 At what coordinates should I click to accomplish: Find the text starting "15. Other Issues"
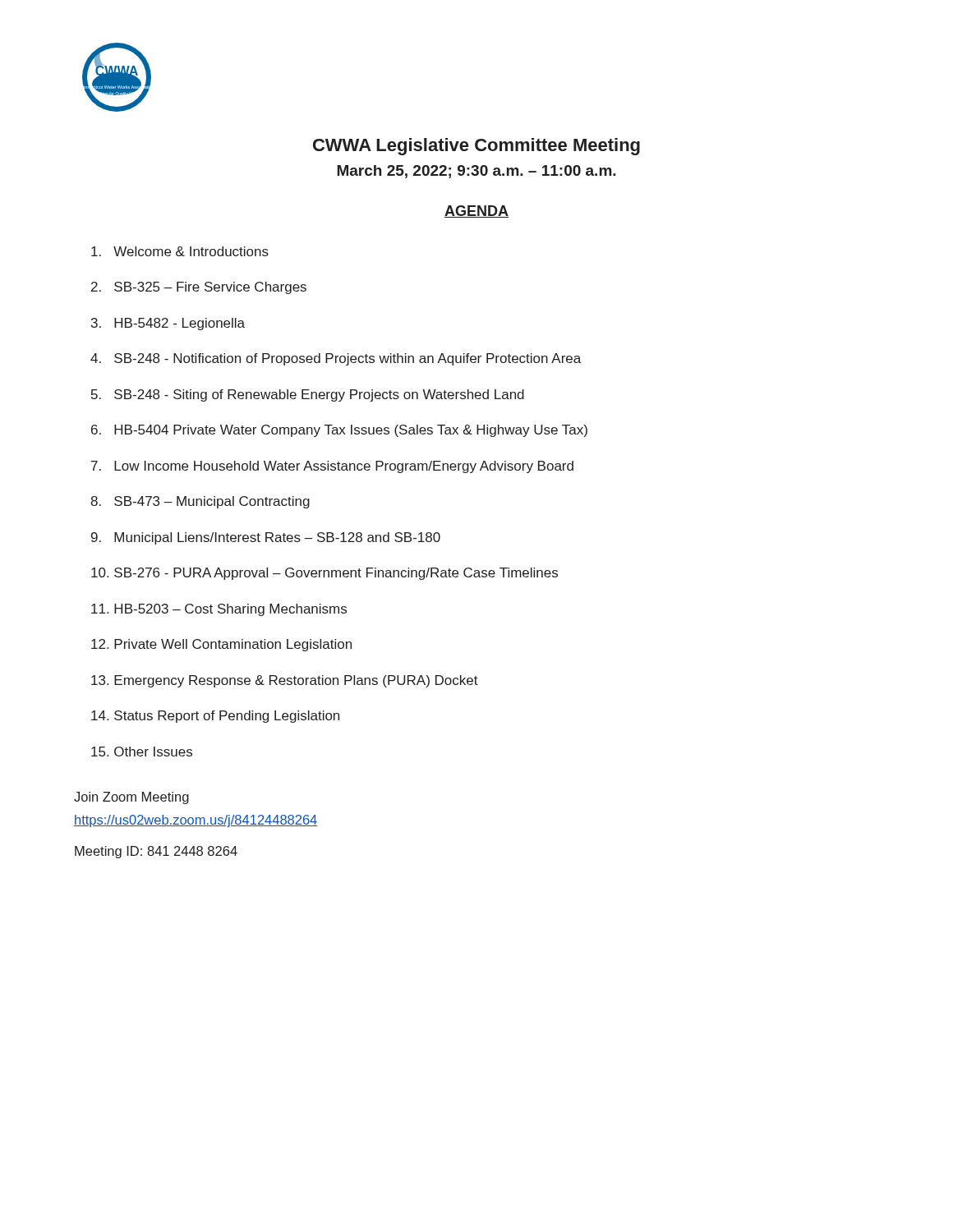(142, 752)
